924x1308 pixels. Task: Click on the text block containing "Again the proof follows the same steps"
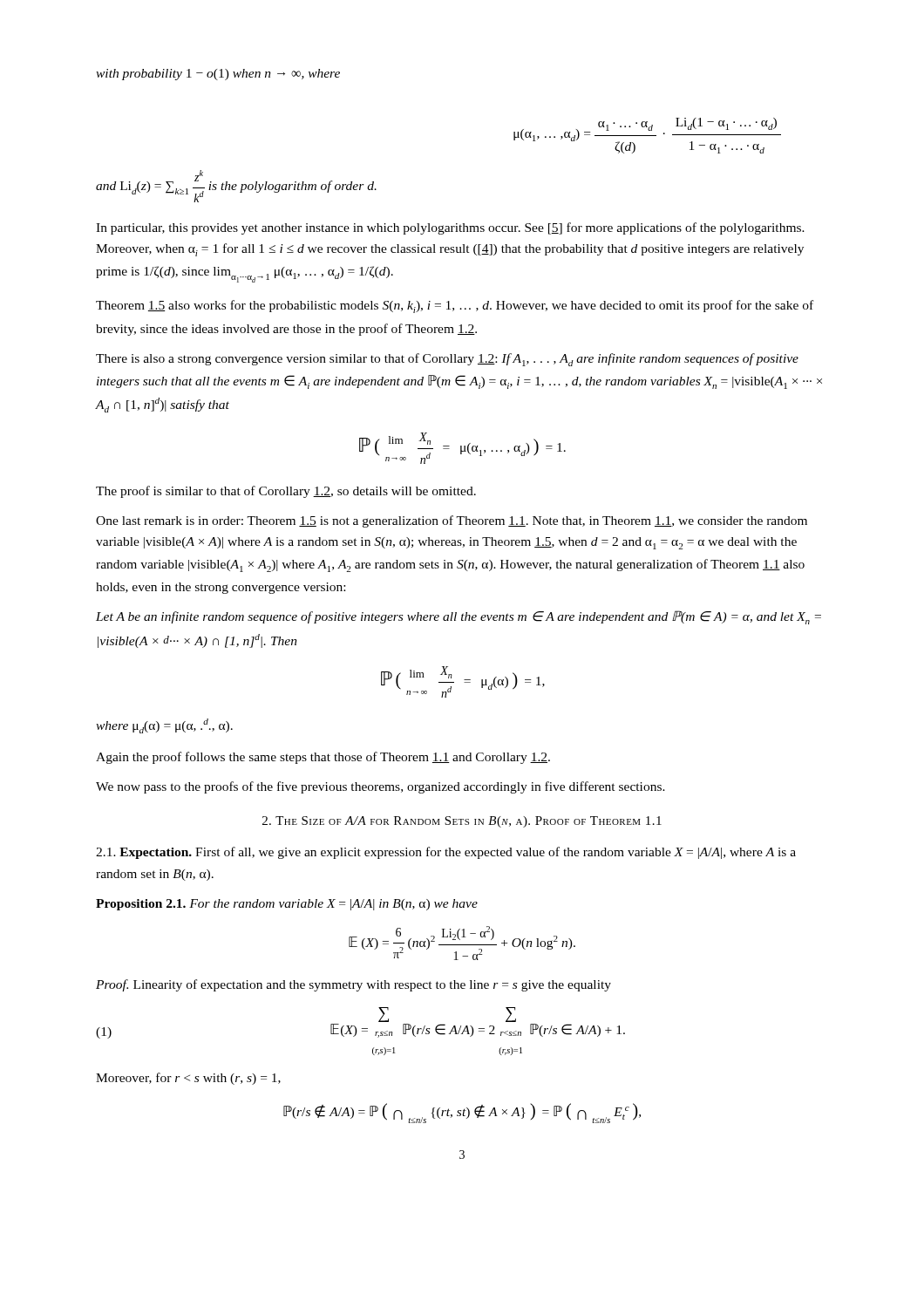pos(323,757)
